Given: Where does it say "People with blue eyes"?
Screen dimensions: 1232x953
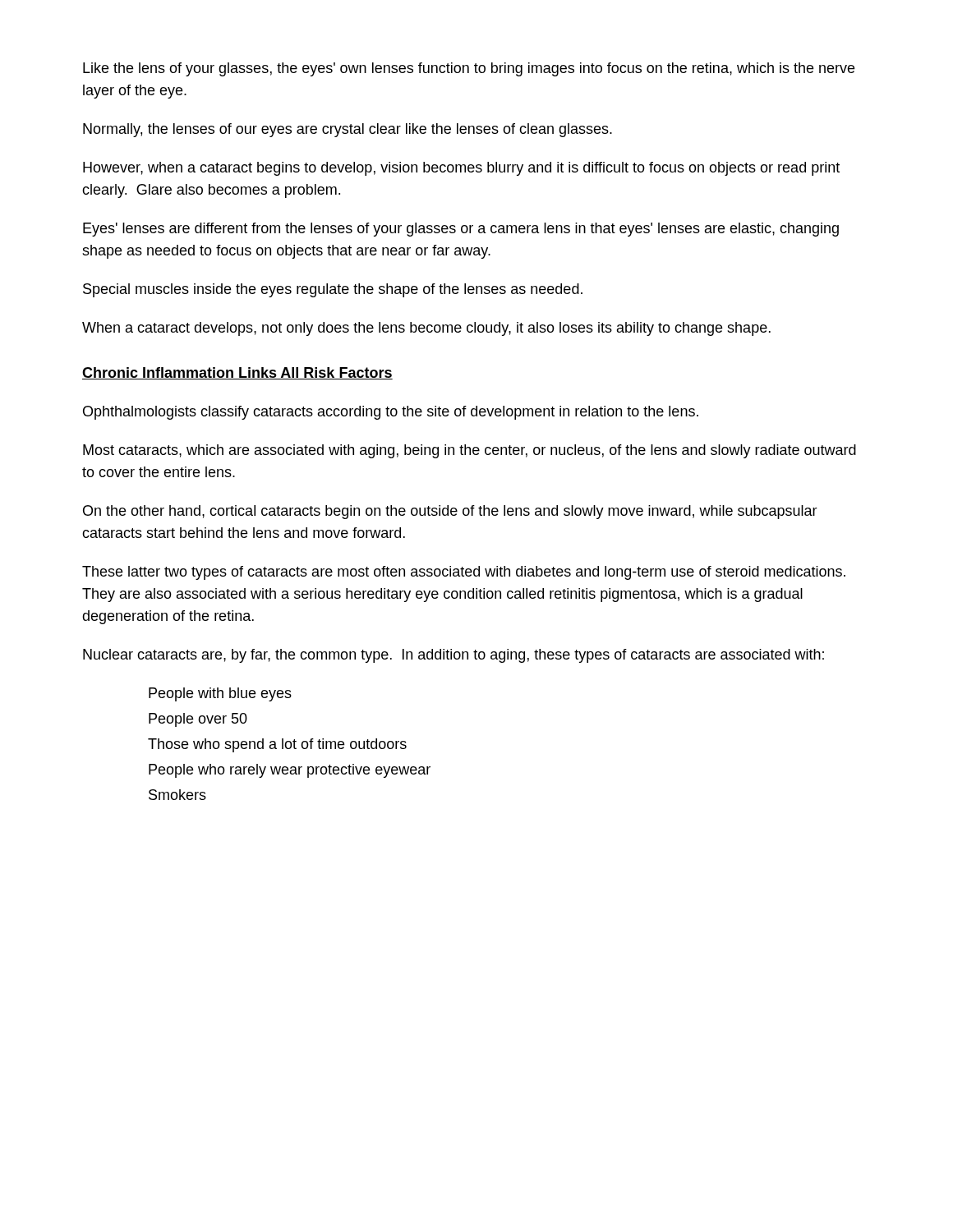Looking at the screenshot, I should 220,693.
